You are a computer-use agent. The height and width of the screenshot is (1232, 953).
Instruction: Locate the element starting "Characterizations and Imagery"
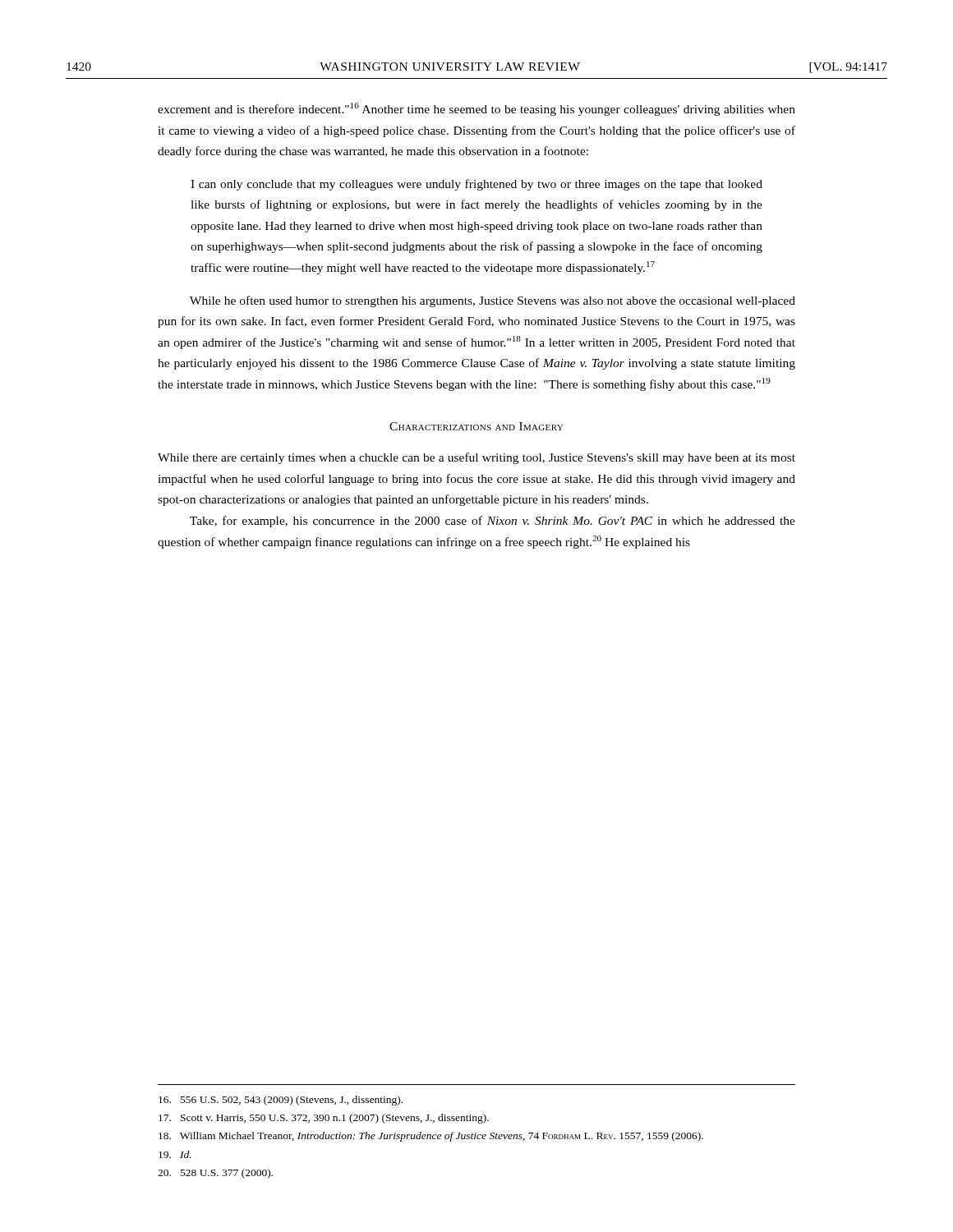(x=476, y=426)
